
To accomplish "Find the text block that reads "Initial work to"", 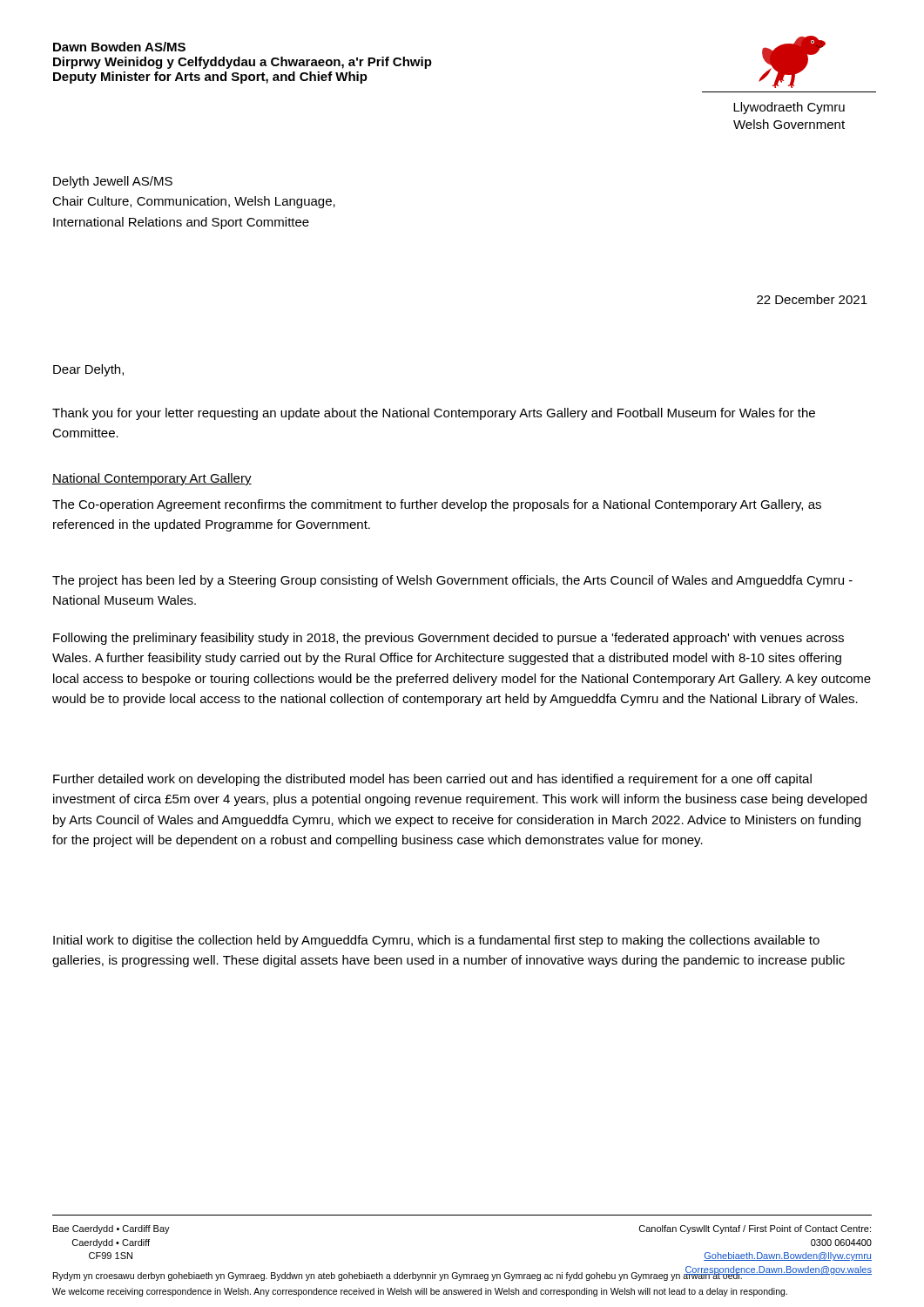I will (x=449, y=950).
